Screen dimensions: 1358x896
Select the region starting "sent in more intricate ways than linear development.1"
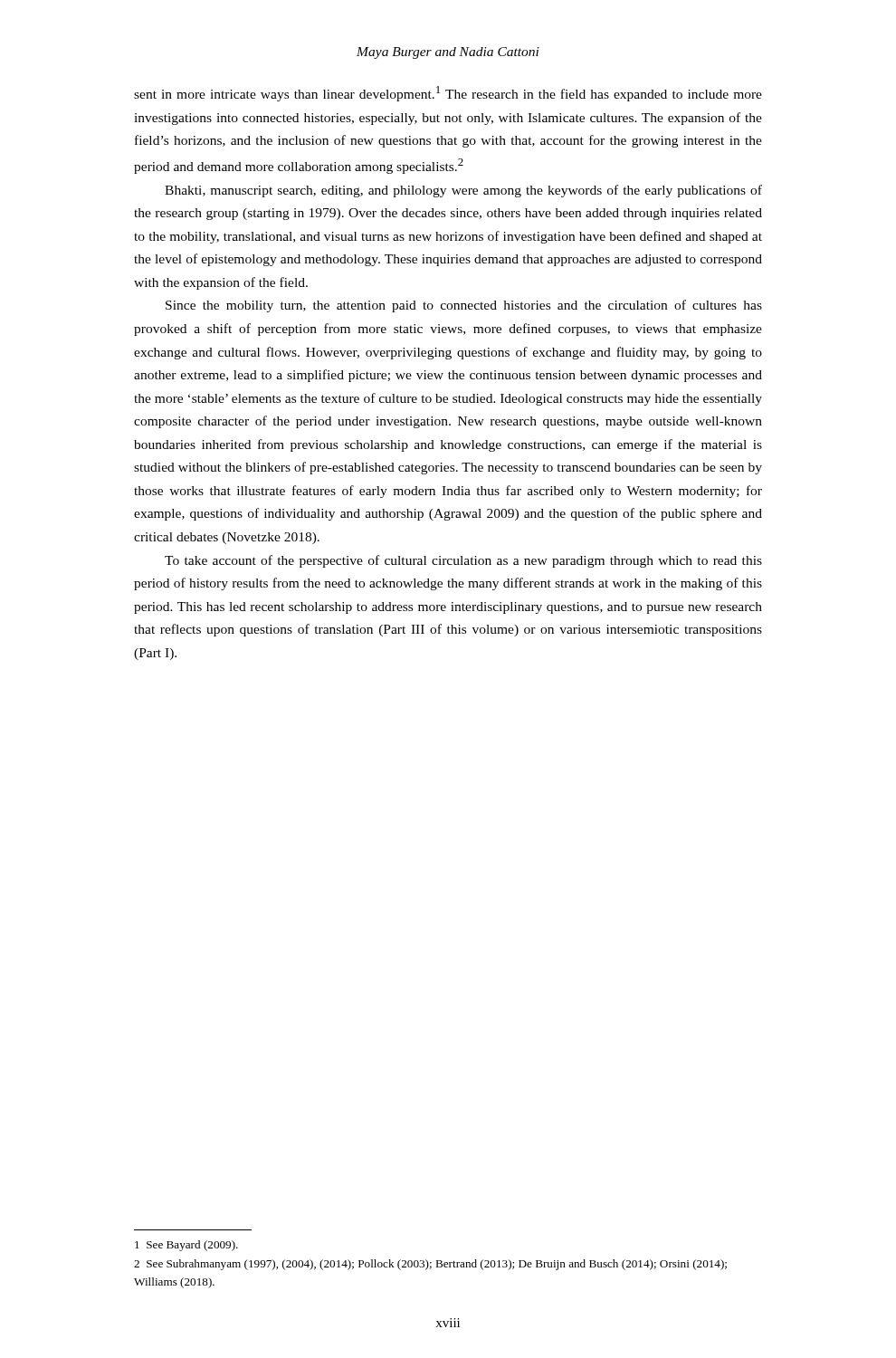pyautogui.click(x=448, y=129)
